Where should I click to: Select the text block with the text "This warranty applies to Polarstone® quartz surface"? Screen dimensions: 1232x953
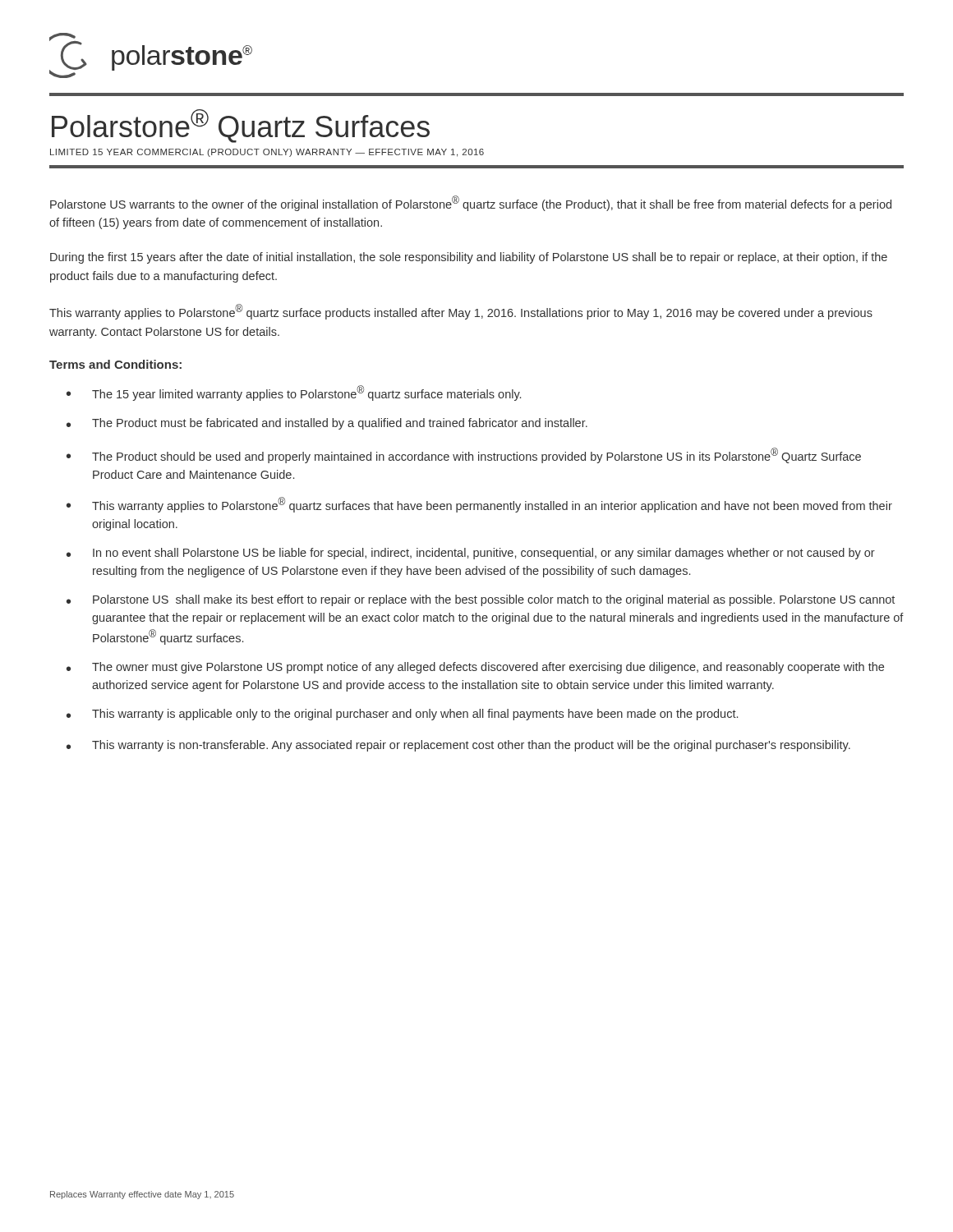461,321
